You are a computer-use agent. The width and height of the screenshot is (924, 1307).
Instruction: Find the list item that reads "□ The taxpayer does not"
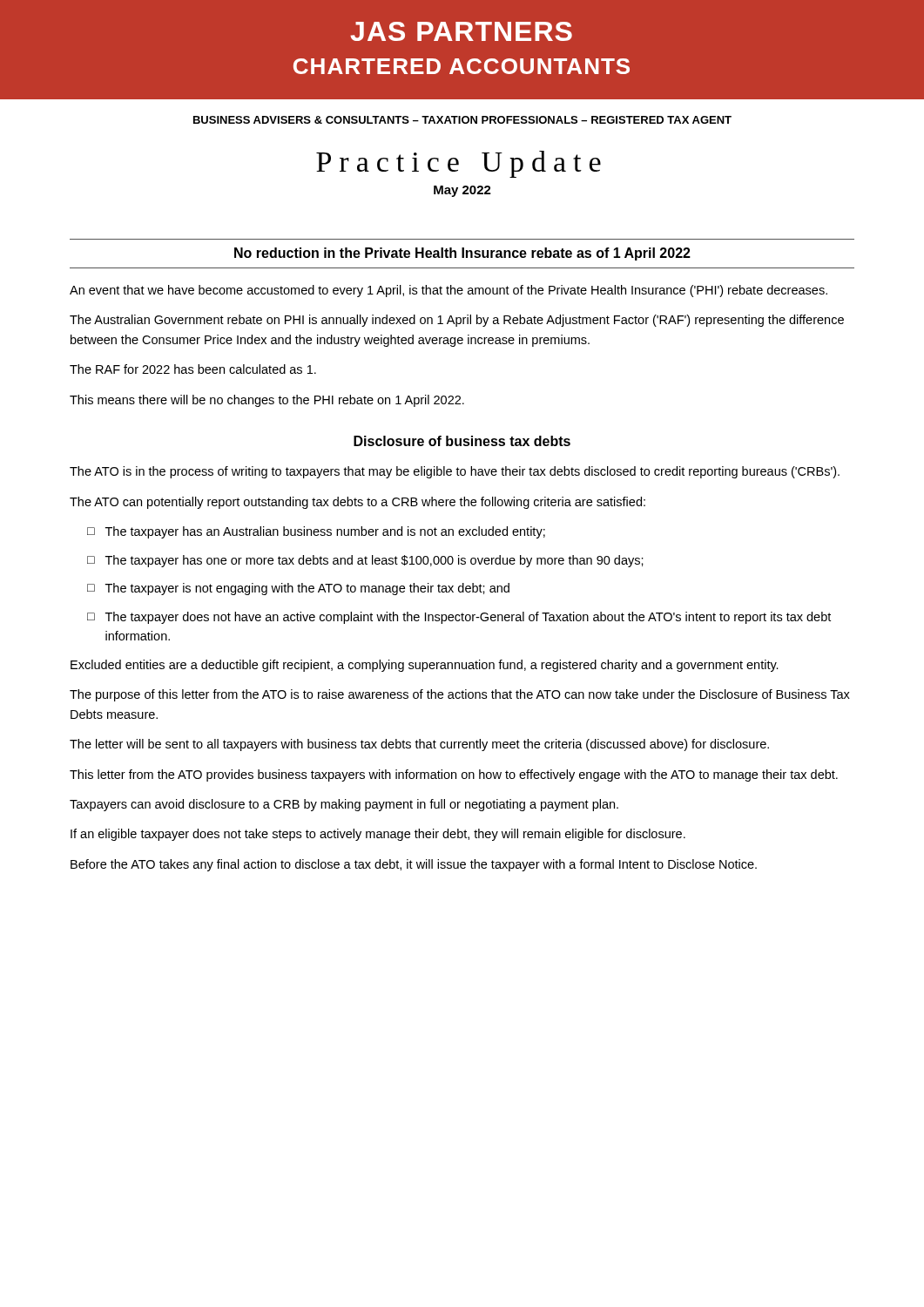[x=471, y=627]
